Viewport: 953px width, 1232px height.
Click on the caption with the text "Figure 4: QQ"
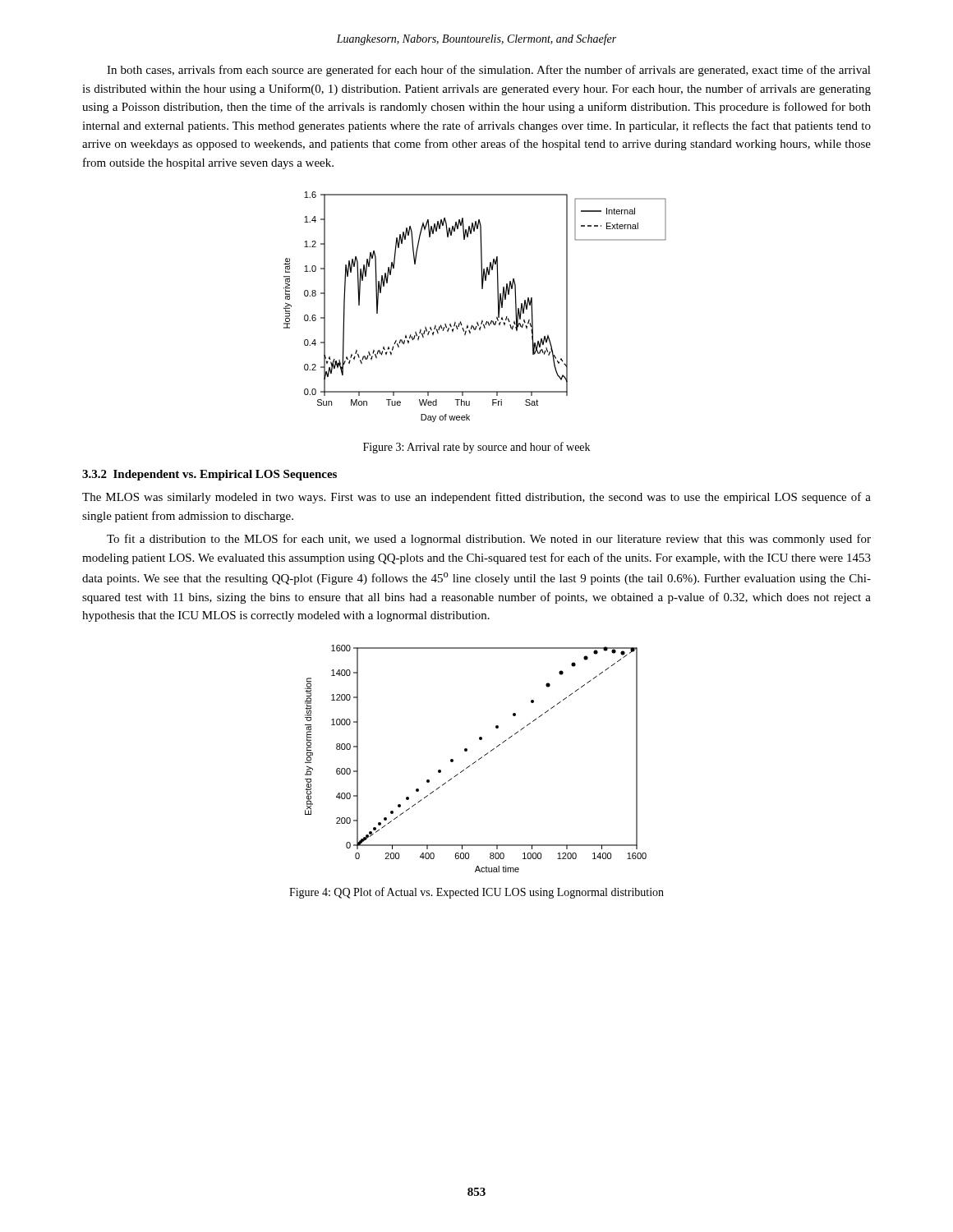476,892
